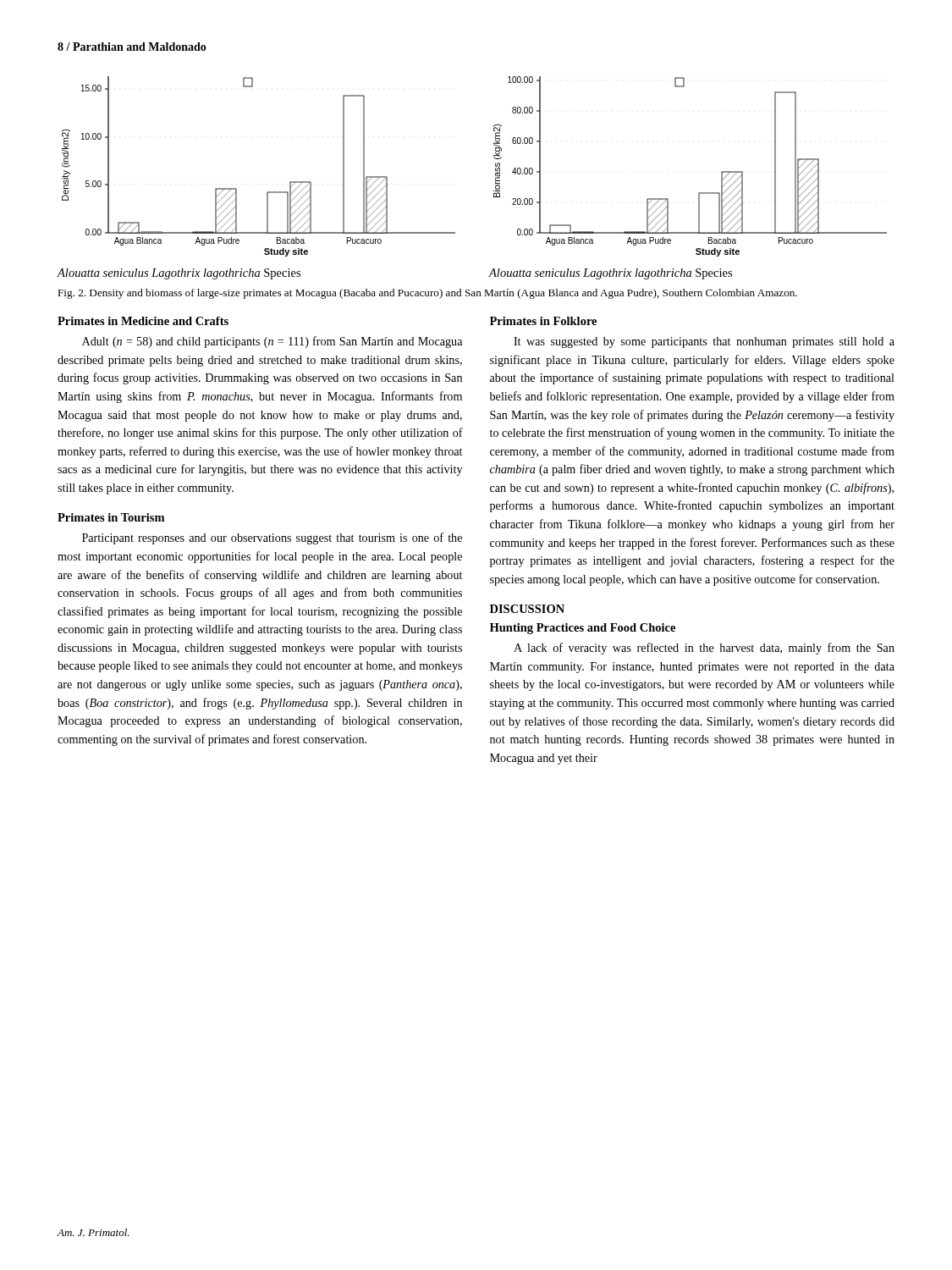Find the section header with the text "Primates in Folklore"
The width and height of the screenshot is (952, 1270).
(x=543, y=321)
